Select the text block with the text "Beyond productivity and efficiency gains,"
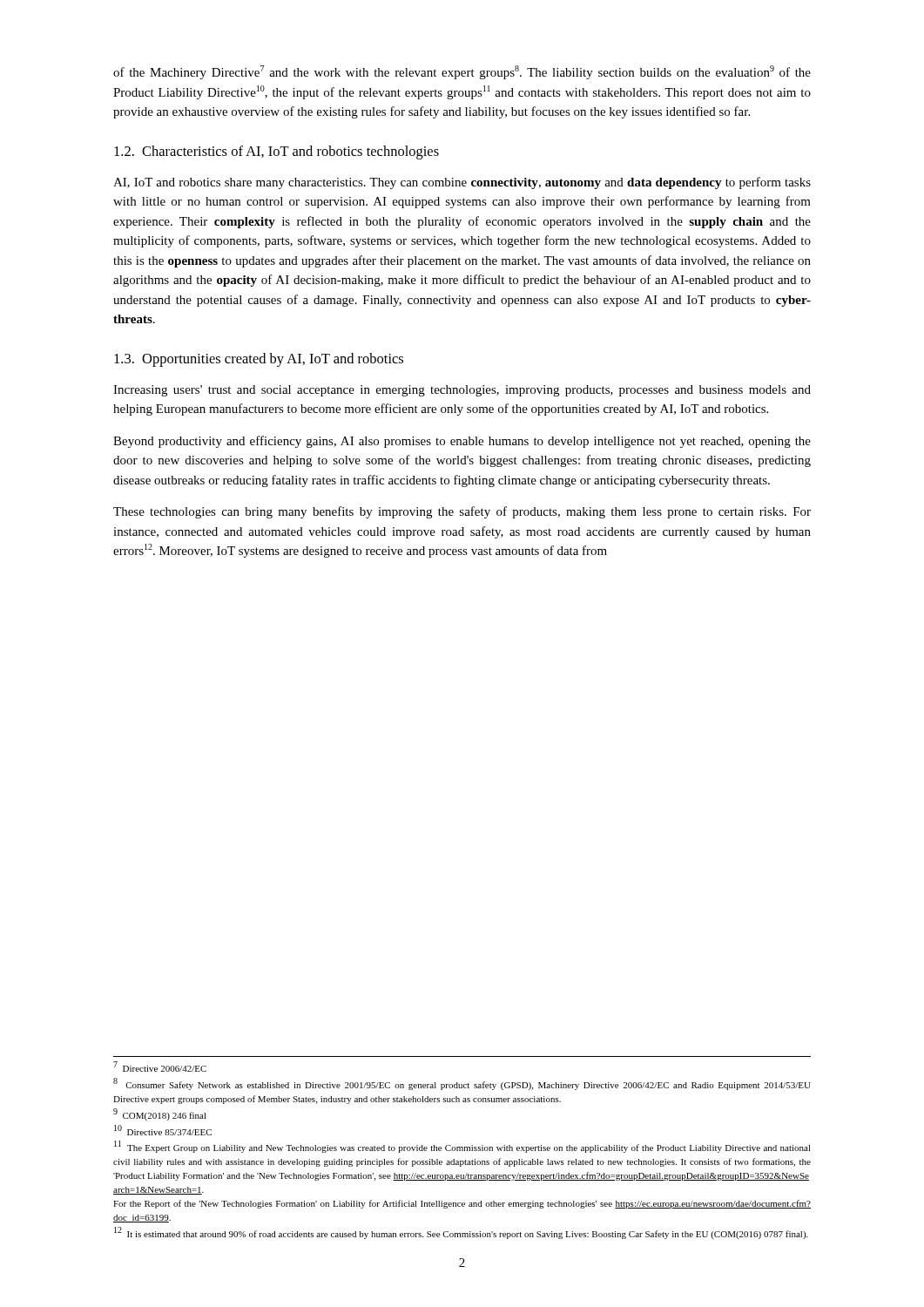Viewport: 924px width, 1307px height. (462, 460)
